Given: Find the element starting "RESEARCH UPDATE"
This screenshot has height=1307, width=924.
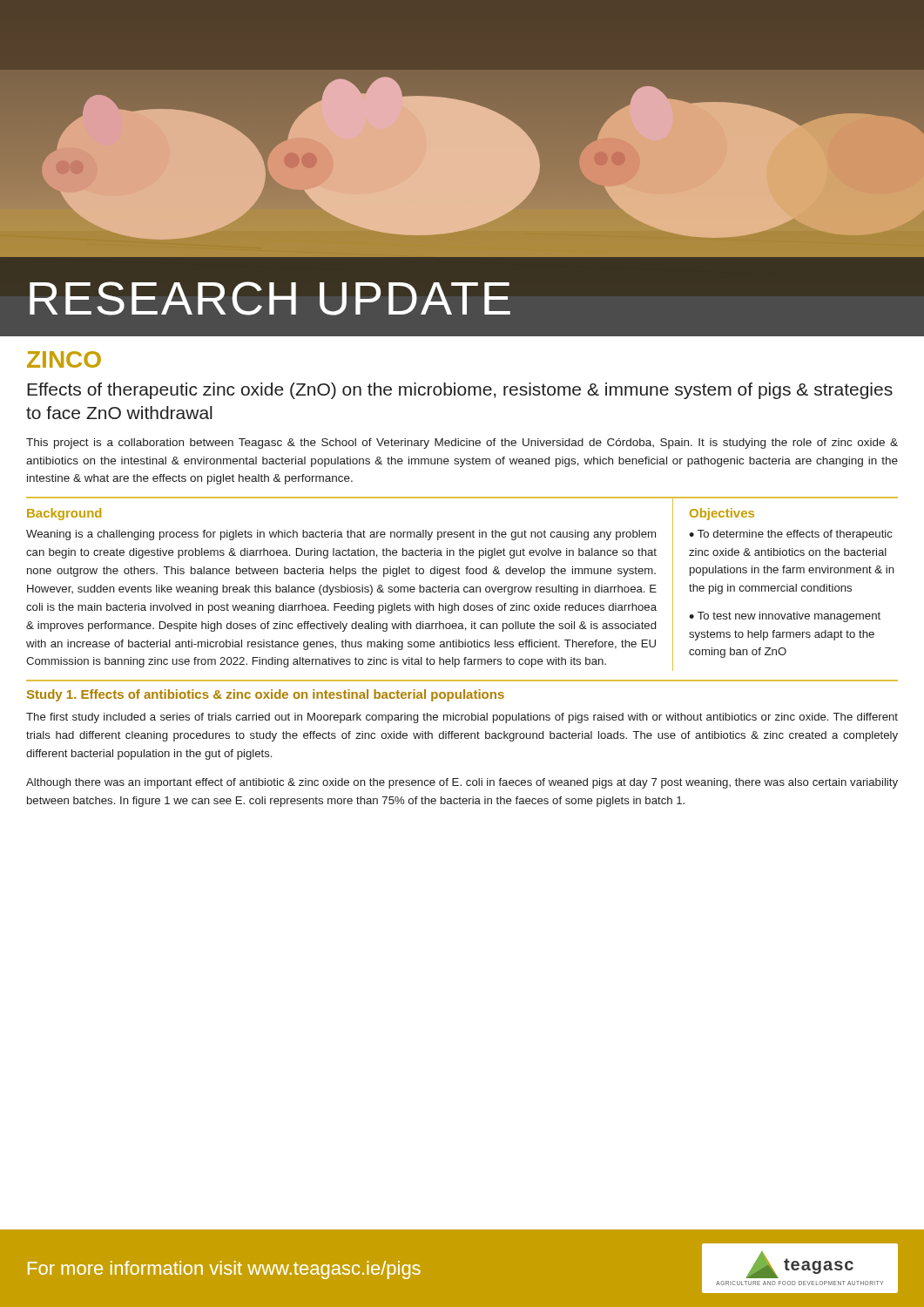Looking at the screenshot, I should pyautogui.click(x=270, y=298).
